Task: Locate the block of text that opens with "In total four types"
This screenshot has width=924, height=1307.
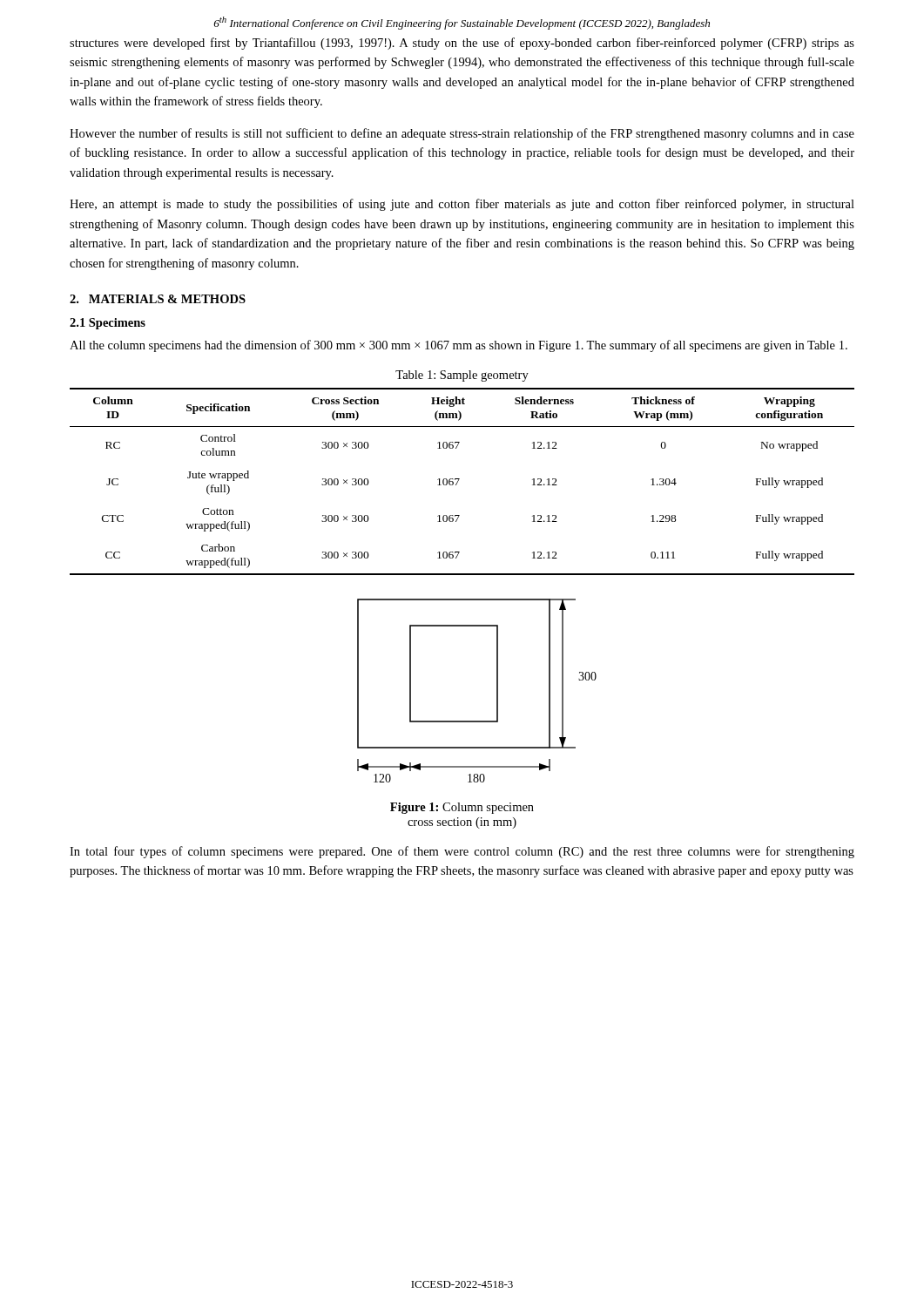Action: (462, 861)
